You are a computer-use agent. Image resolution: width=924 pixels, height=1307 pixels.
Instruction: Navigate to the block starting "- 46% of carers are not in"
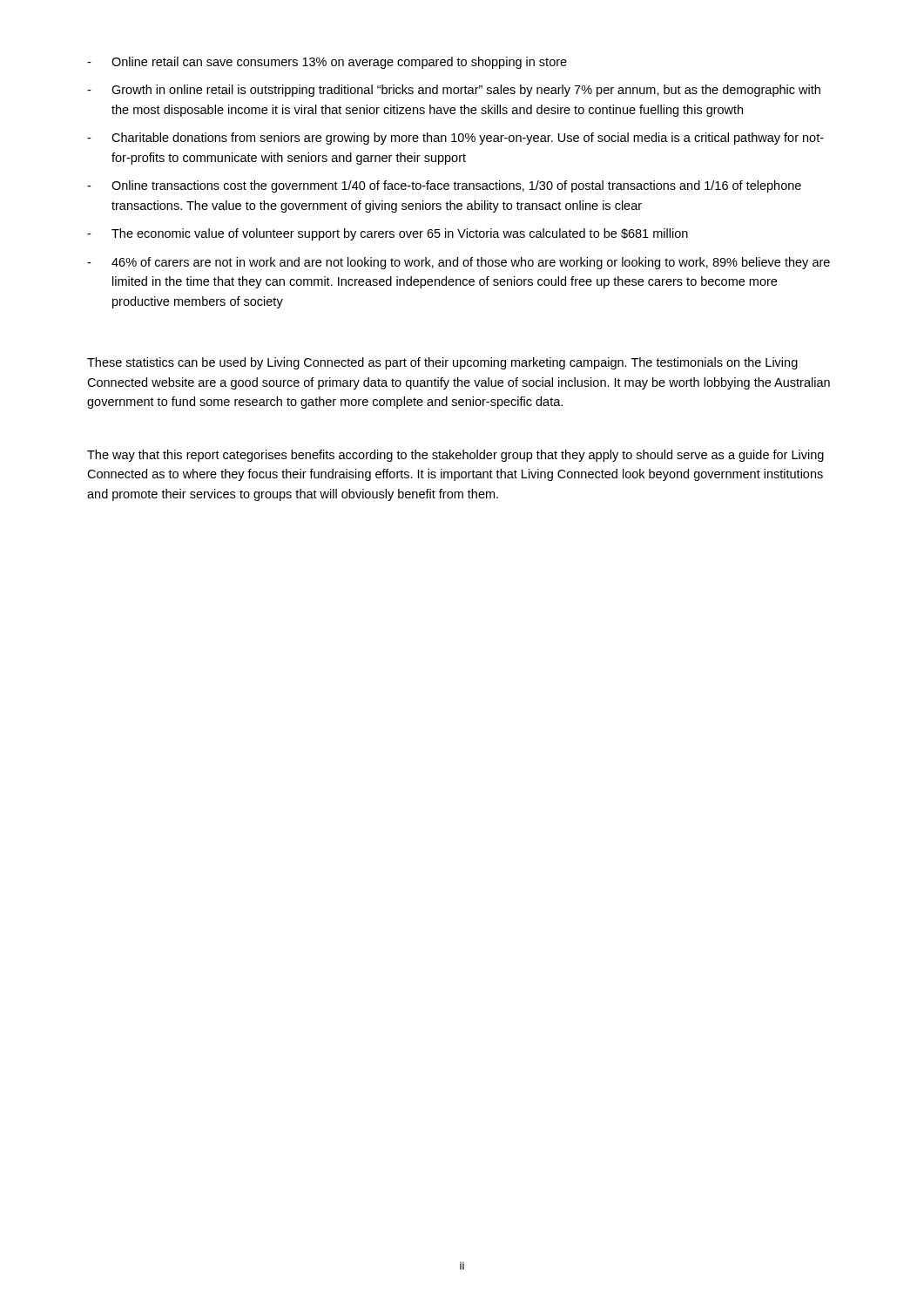462,282
